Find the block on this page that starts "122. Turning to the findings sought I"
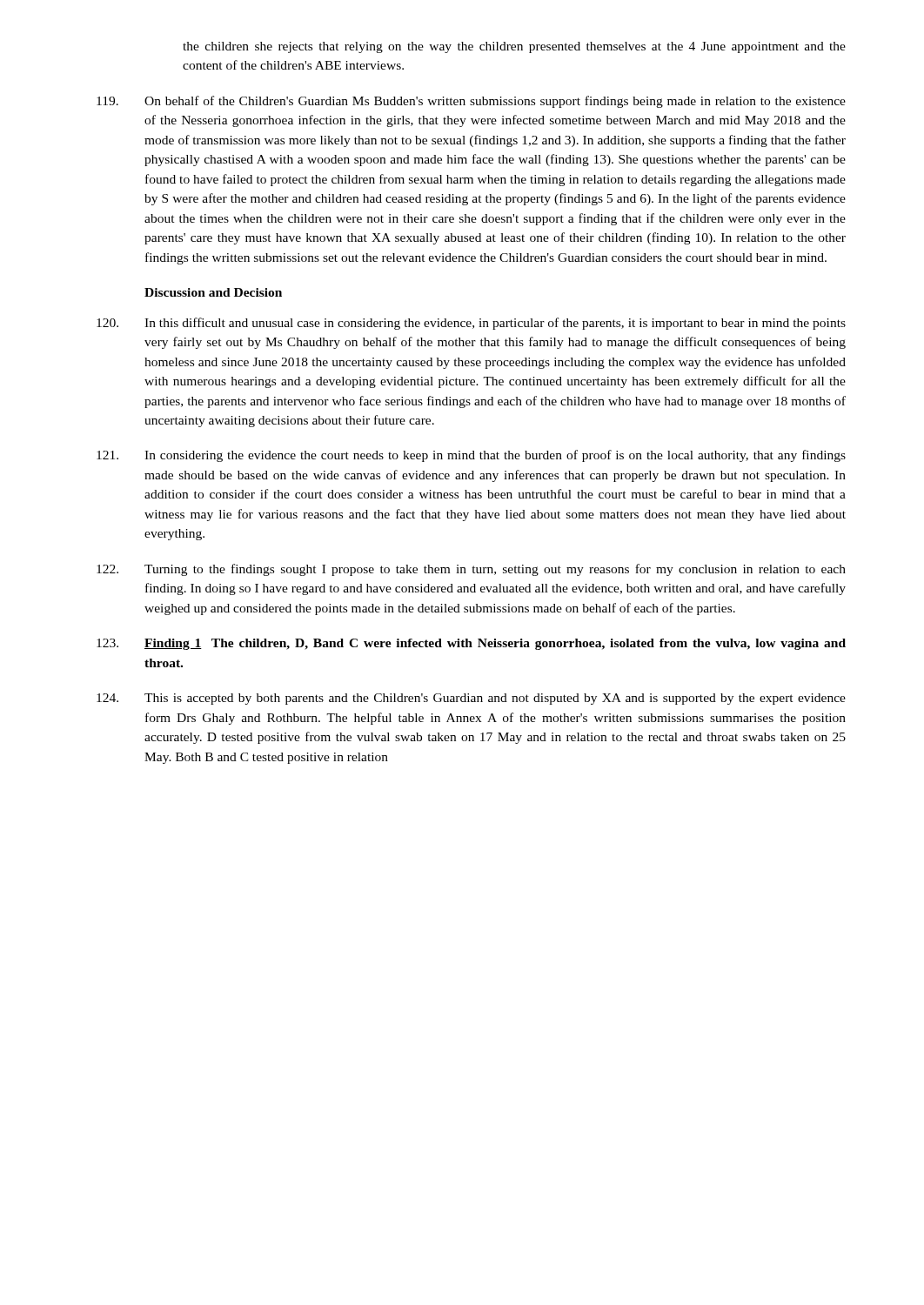This screenshot has width=924, height=1305. pos(471,589)
